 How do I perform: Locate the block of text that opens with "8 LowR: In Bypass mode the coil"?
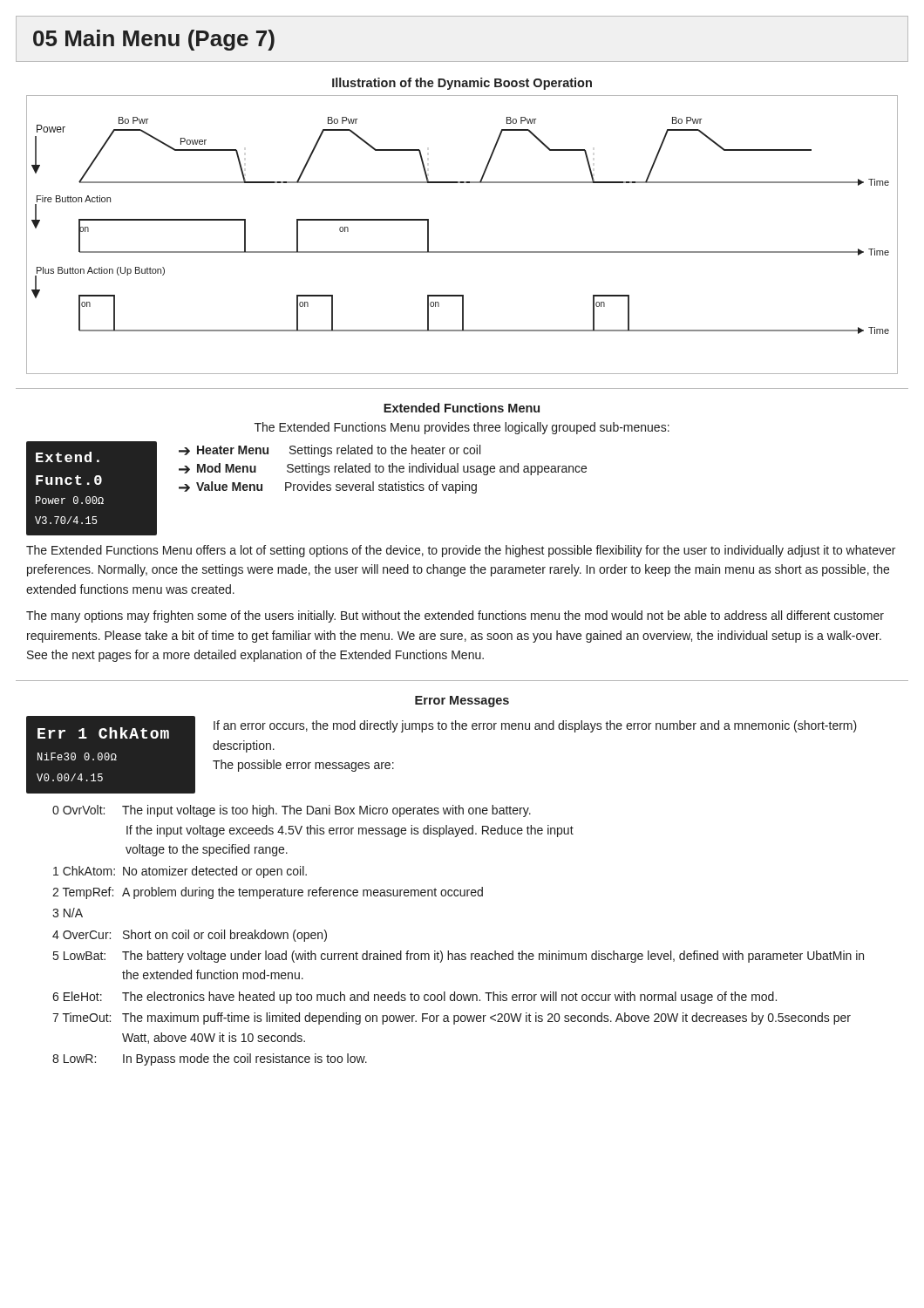(x=210, y=1059)
